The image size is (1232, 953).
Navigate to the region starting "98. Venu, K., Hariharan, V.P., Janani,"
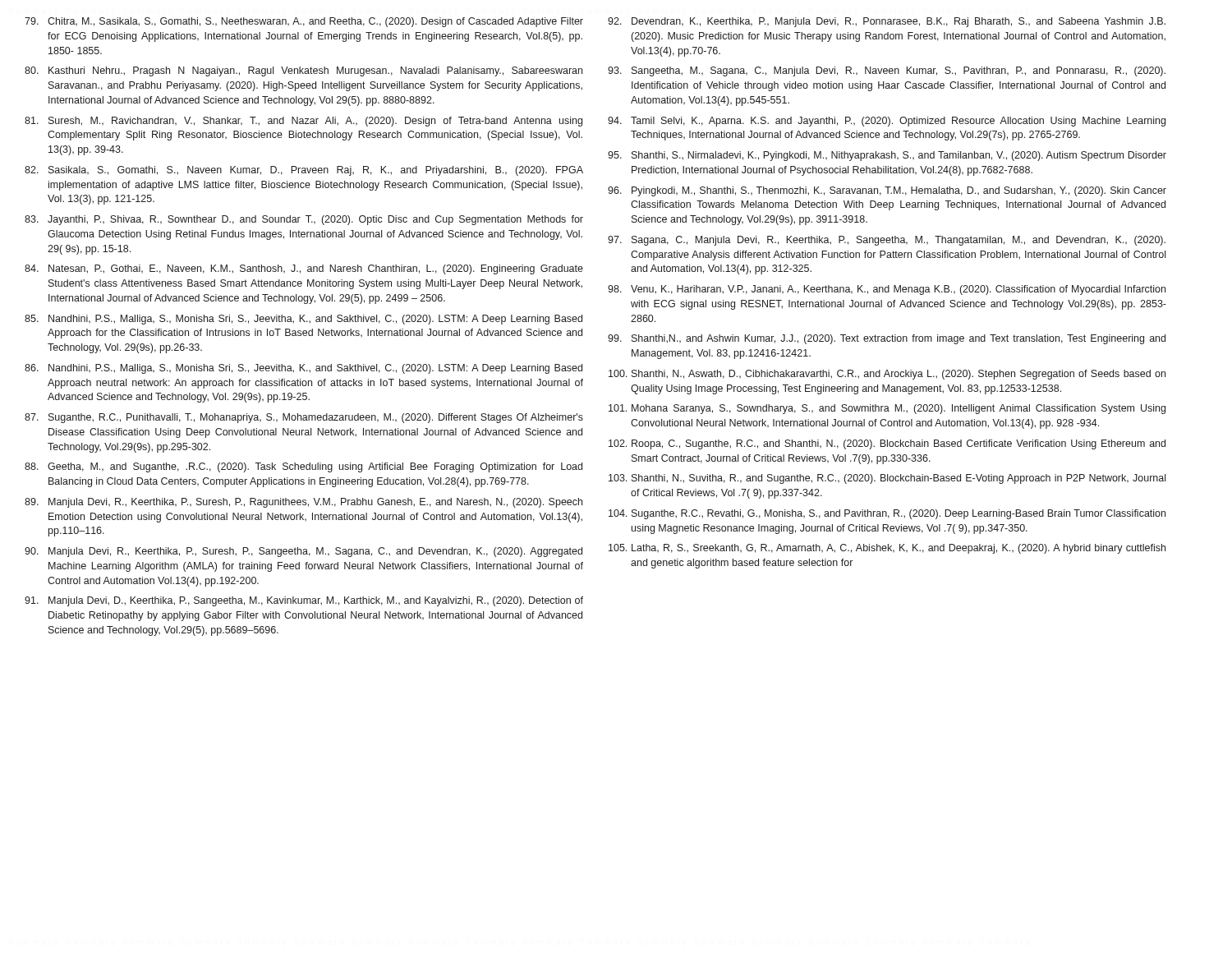887,305
